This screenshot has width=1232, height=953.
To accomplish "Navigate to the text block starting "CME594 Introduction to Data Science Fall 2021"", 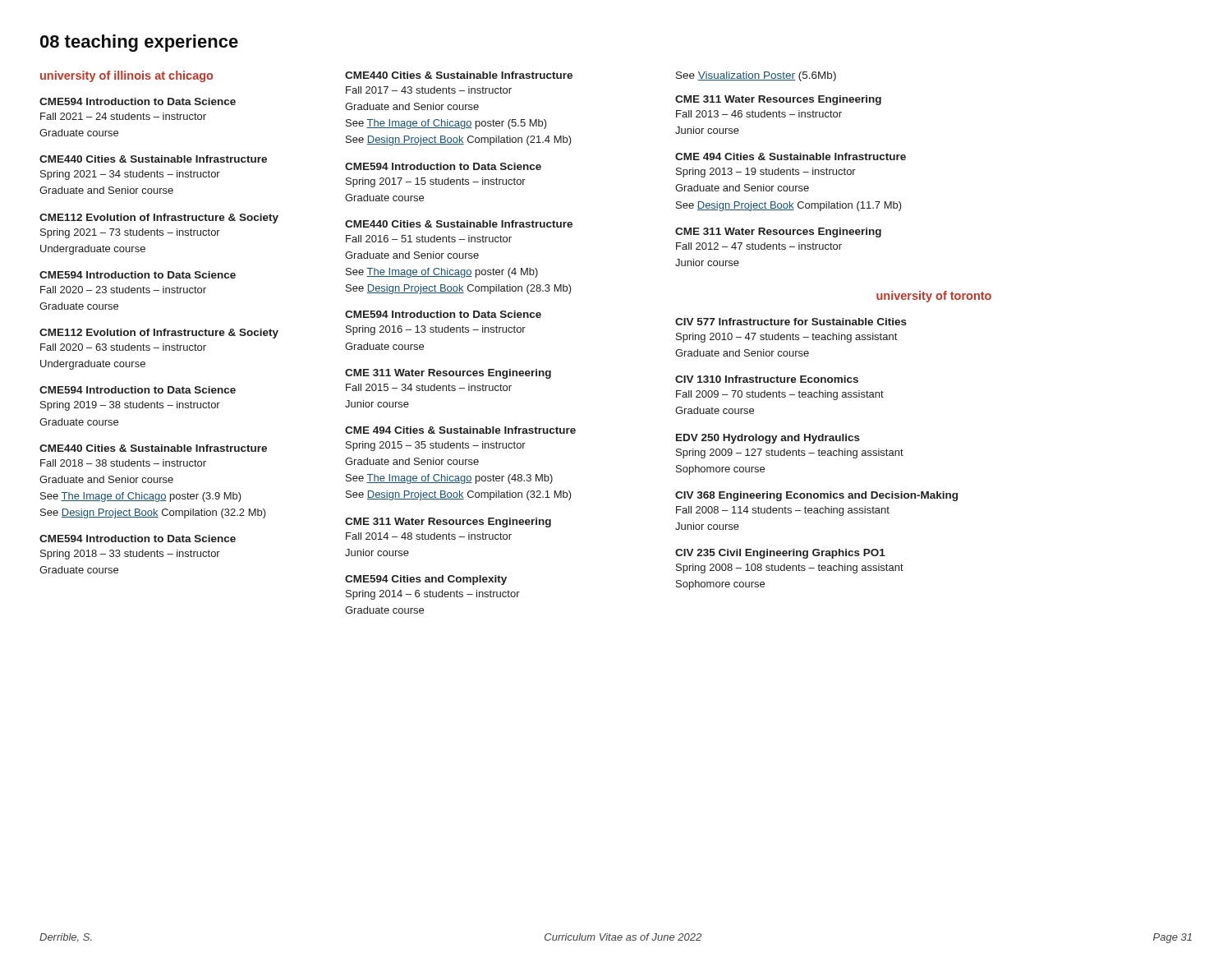I will coord(179,118).
